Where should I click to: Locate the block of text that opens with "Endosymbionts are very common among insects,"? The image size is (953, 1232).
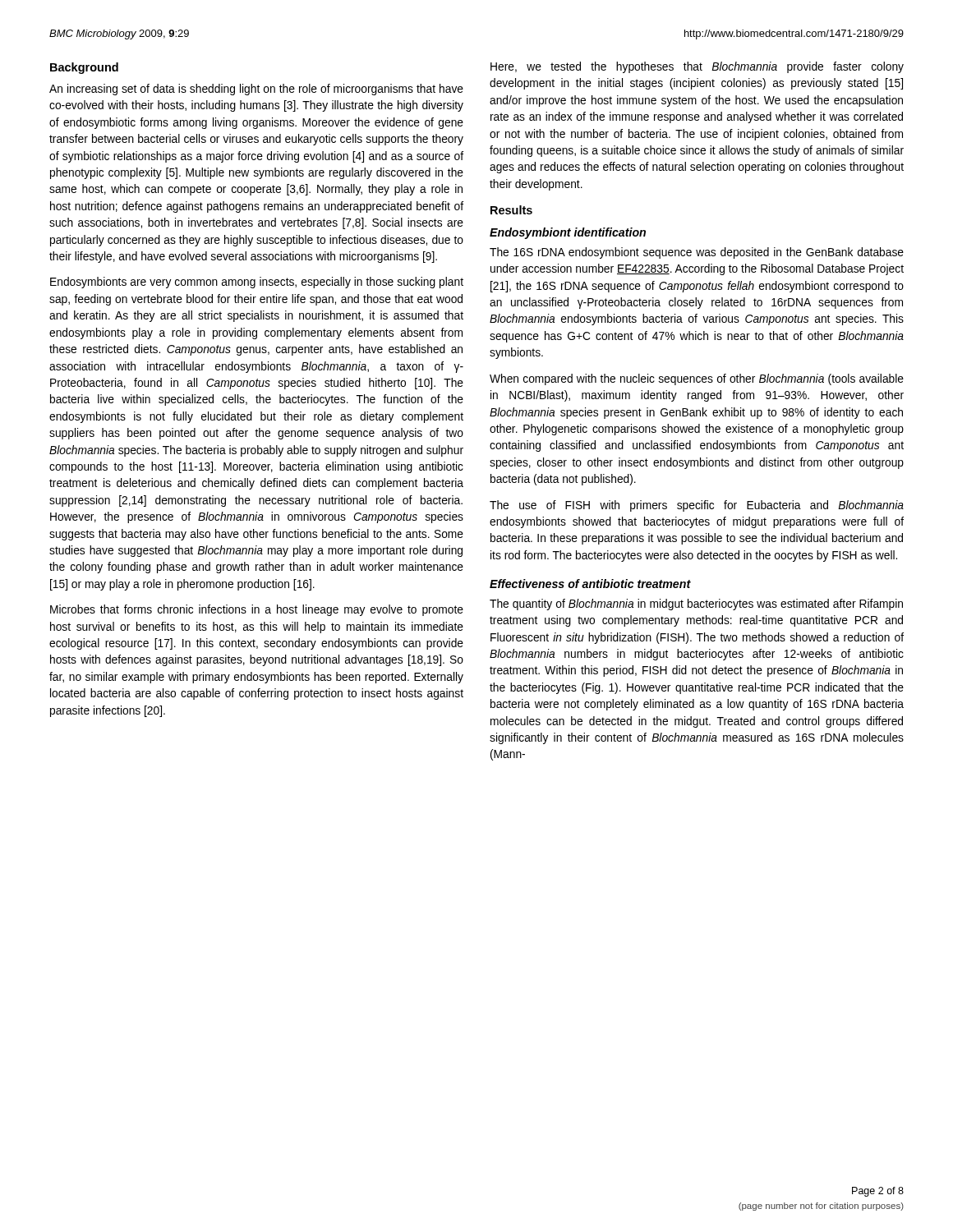(256, 433)
